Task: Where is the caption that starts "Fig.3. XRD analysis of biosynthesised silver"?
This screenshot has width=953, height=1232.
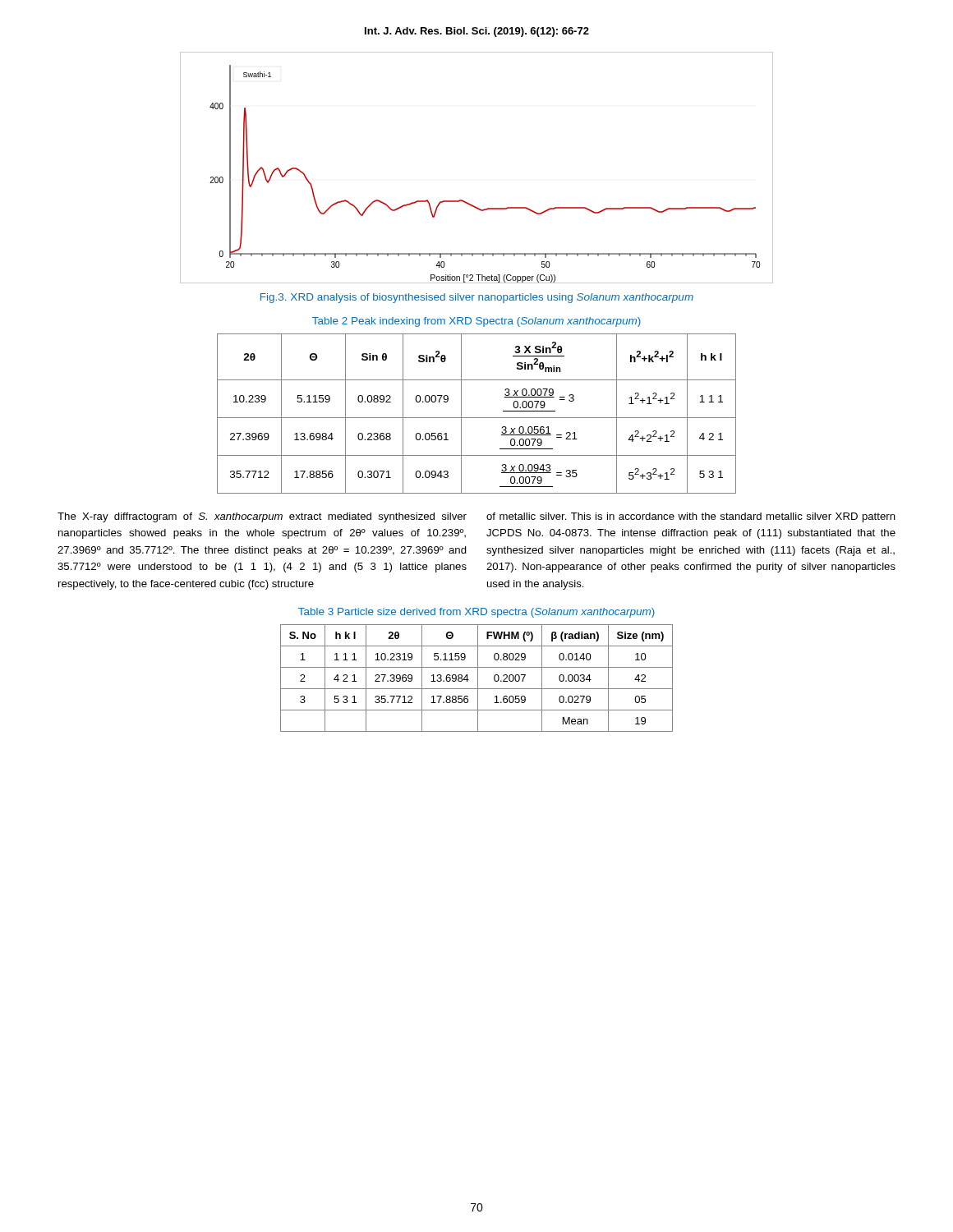Action: [x=476, y=297]
